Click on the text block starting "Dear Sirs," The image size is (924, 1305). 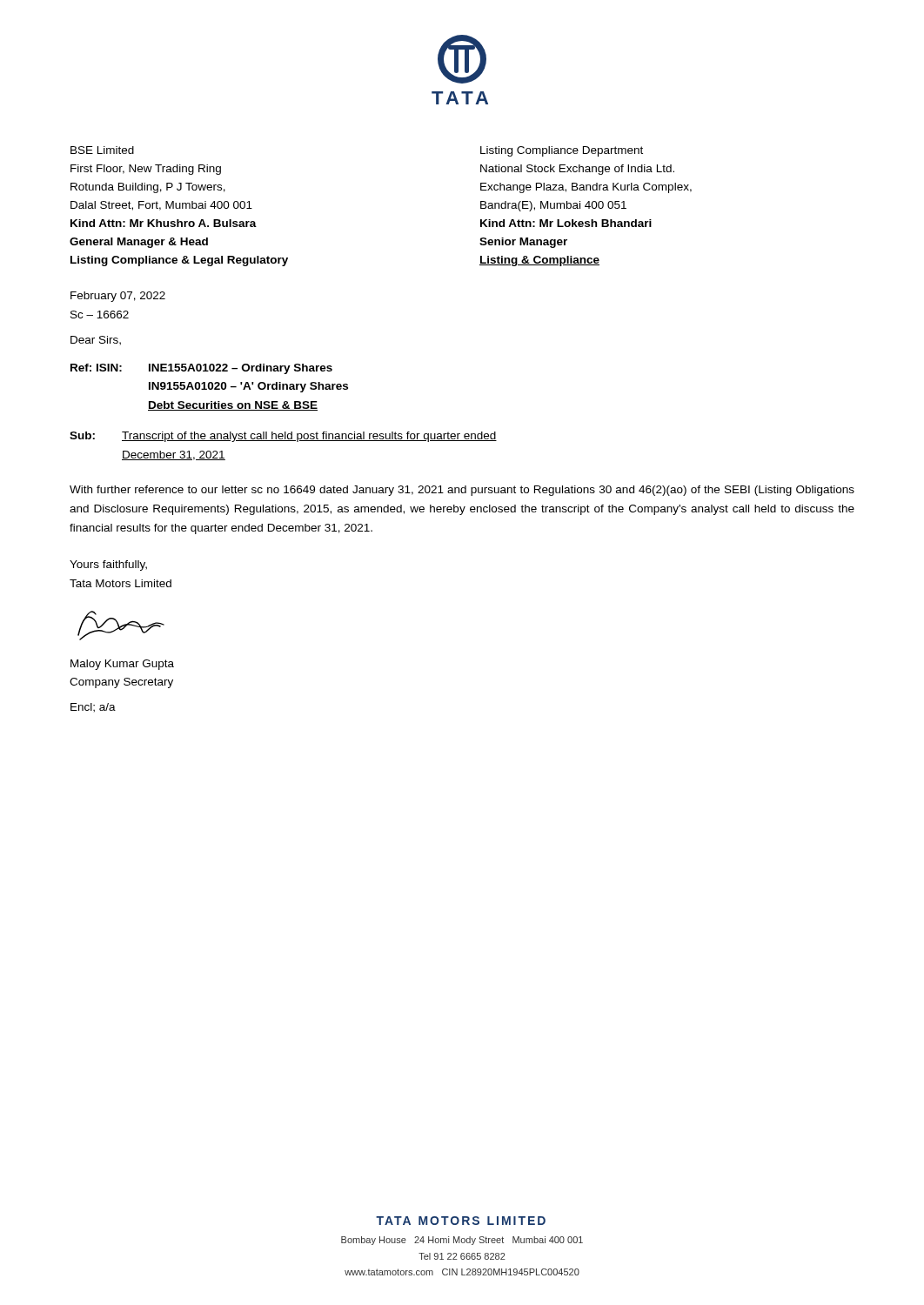[96, 339]
